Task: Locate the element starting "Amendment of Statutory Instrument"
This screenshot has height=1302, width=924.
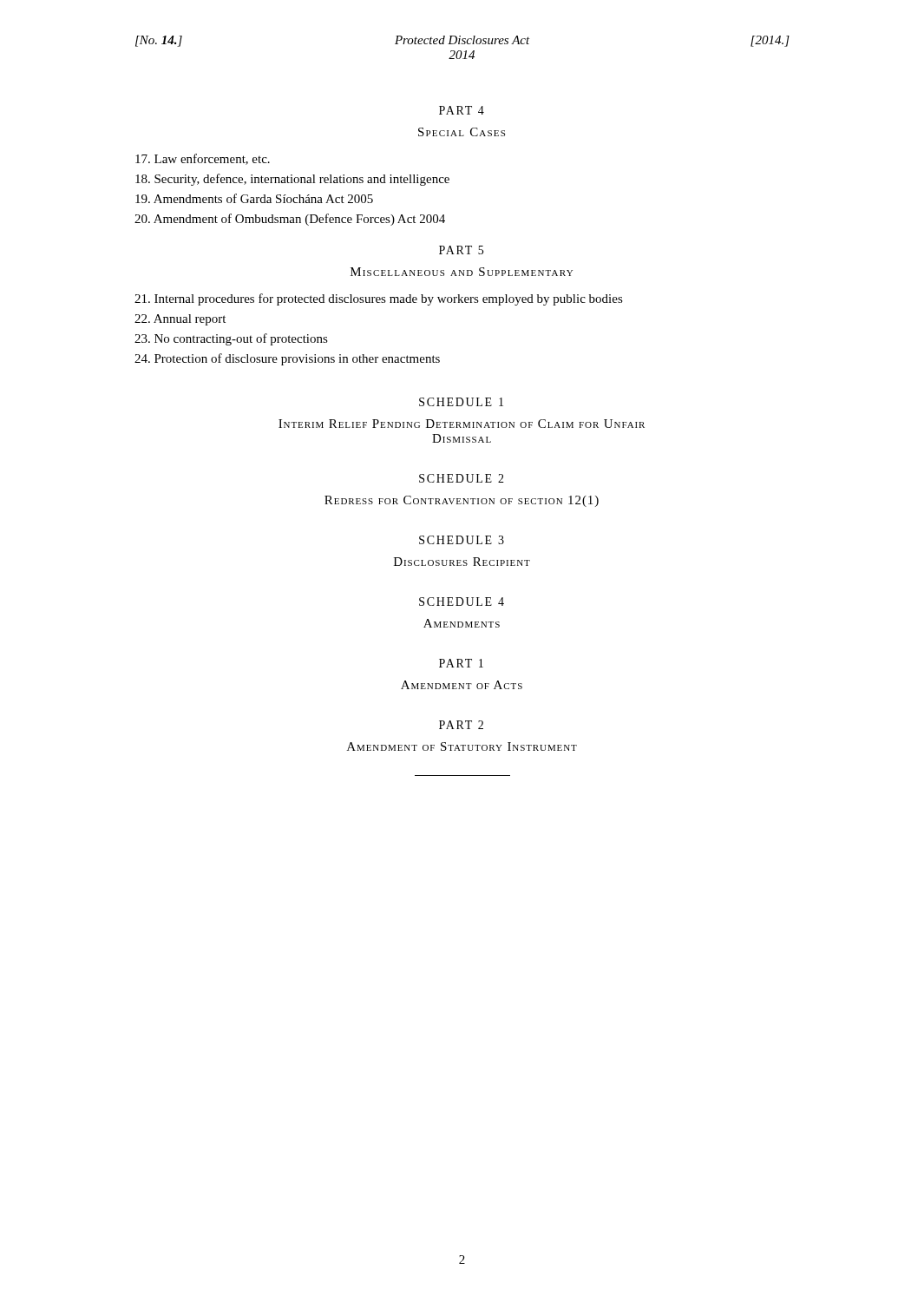Action: [x=462, y=747]
